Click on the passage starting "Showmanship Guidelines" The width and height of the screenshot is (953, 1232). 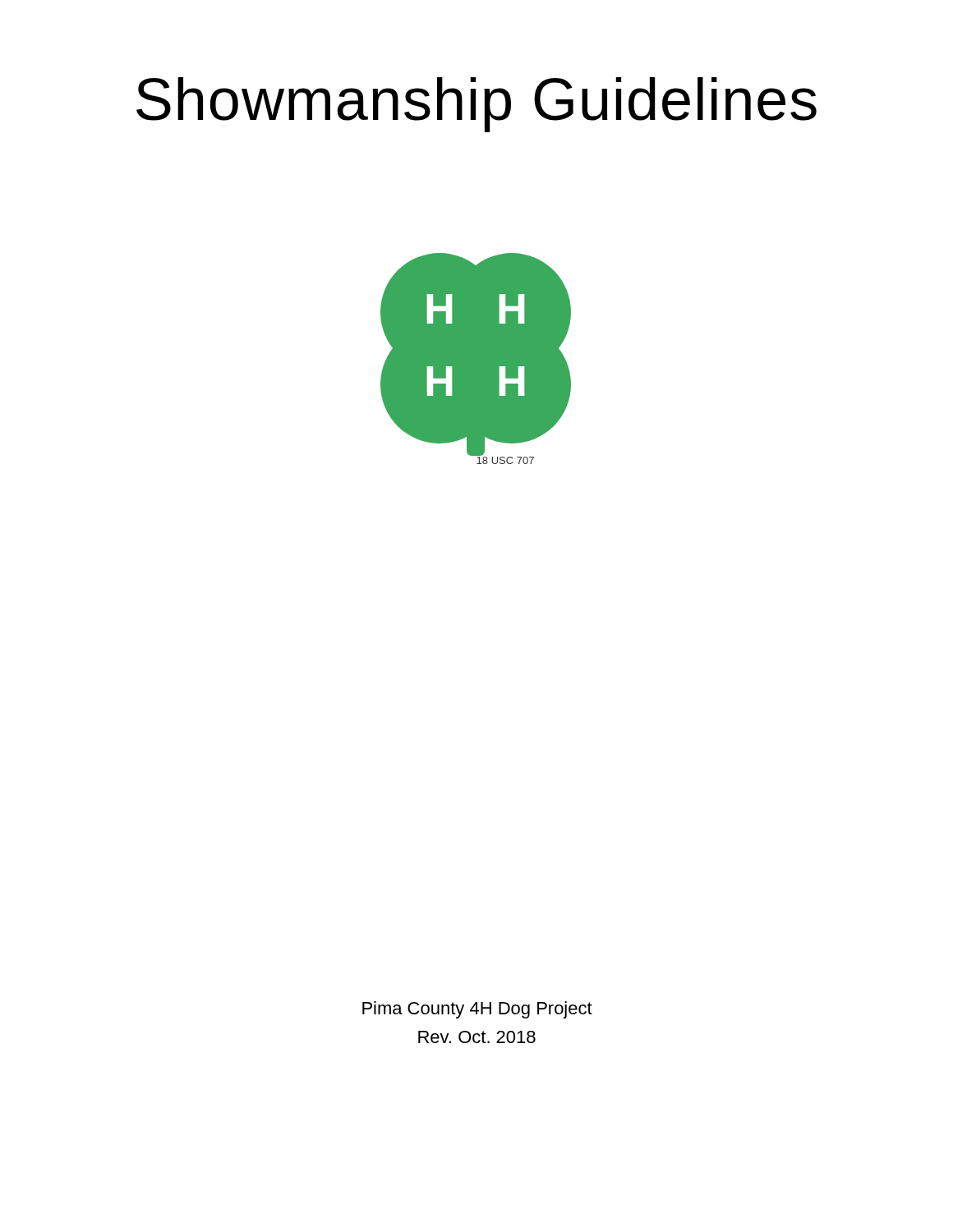(x=476, y=99)
